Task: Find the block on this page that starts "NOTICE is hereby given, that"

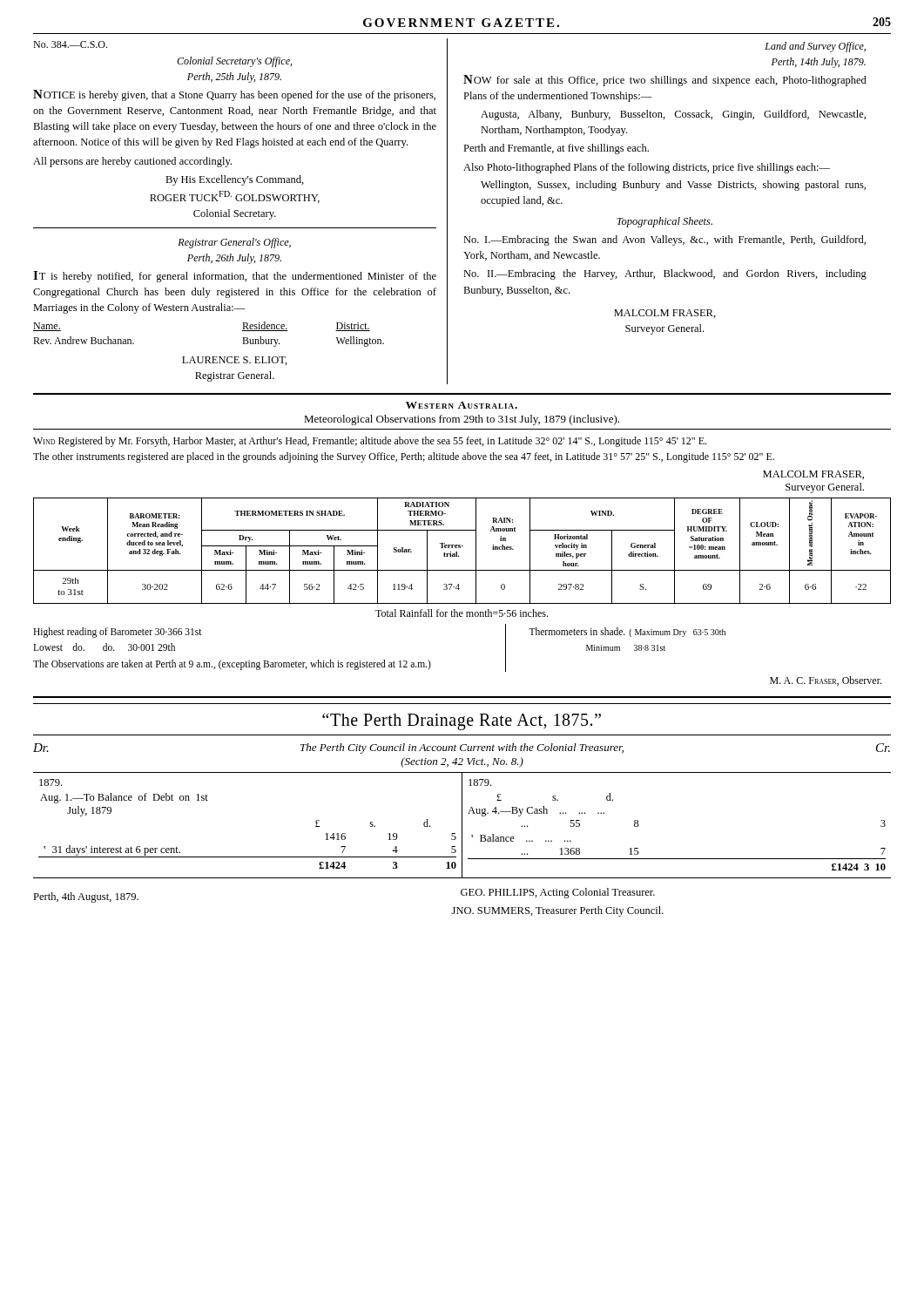Action: tap(235, 154)
